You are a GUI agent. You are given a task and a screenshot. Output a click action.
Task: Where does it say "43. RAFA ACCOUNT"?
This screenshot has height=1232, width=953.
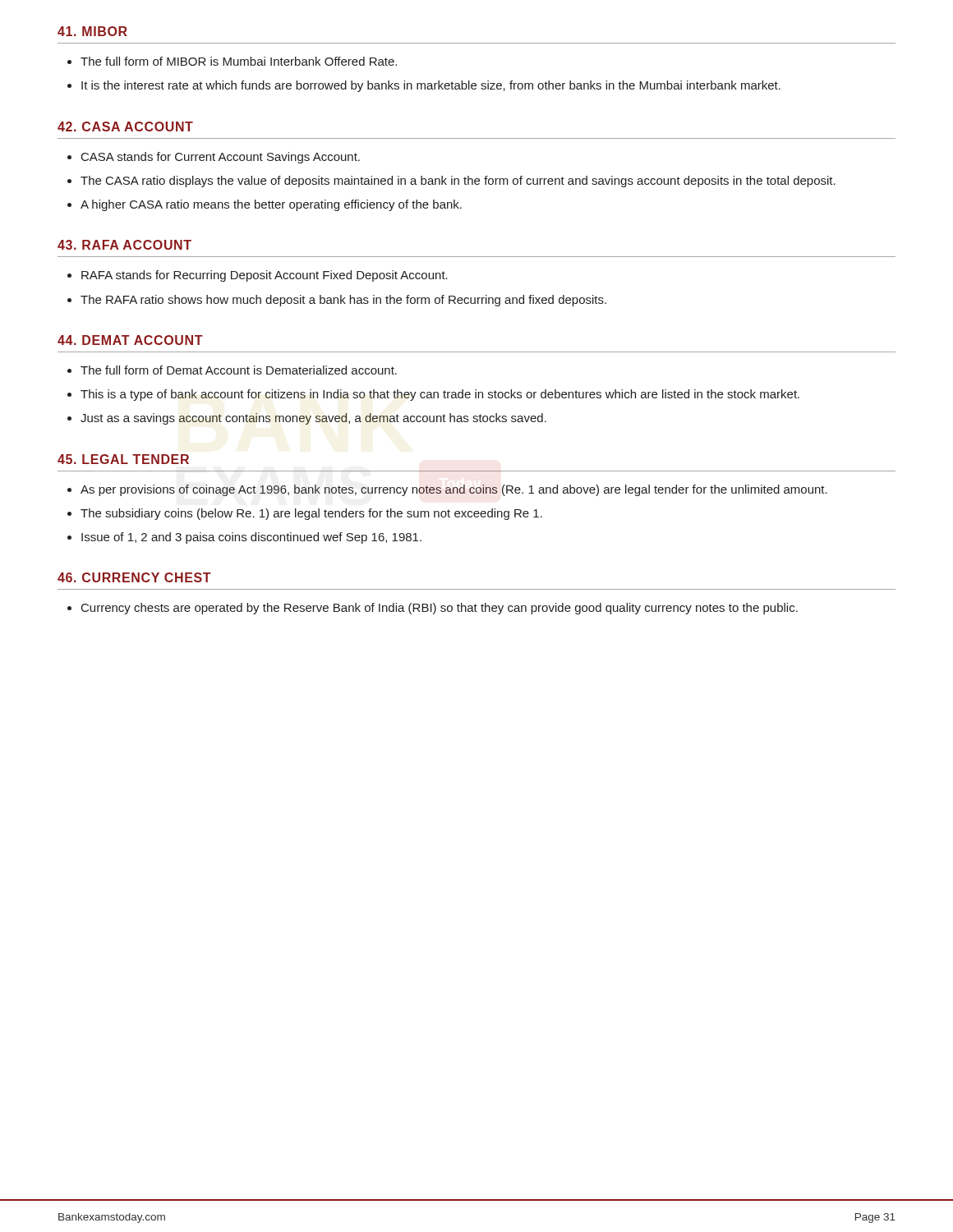click(x=125, y=245)
